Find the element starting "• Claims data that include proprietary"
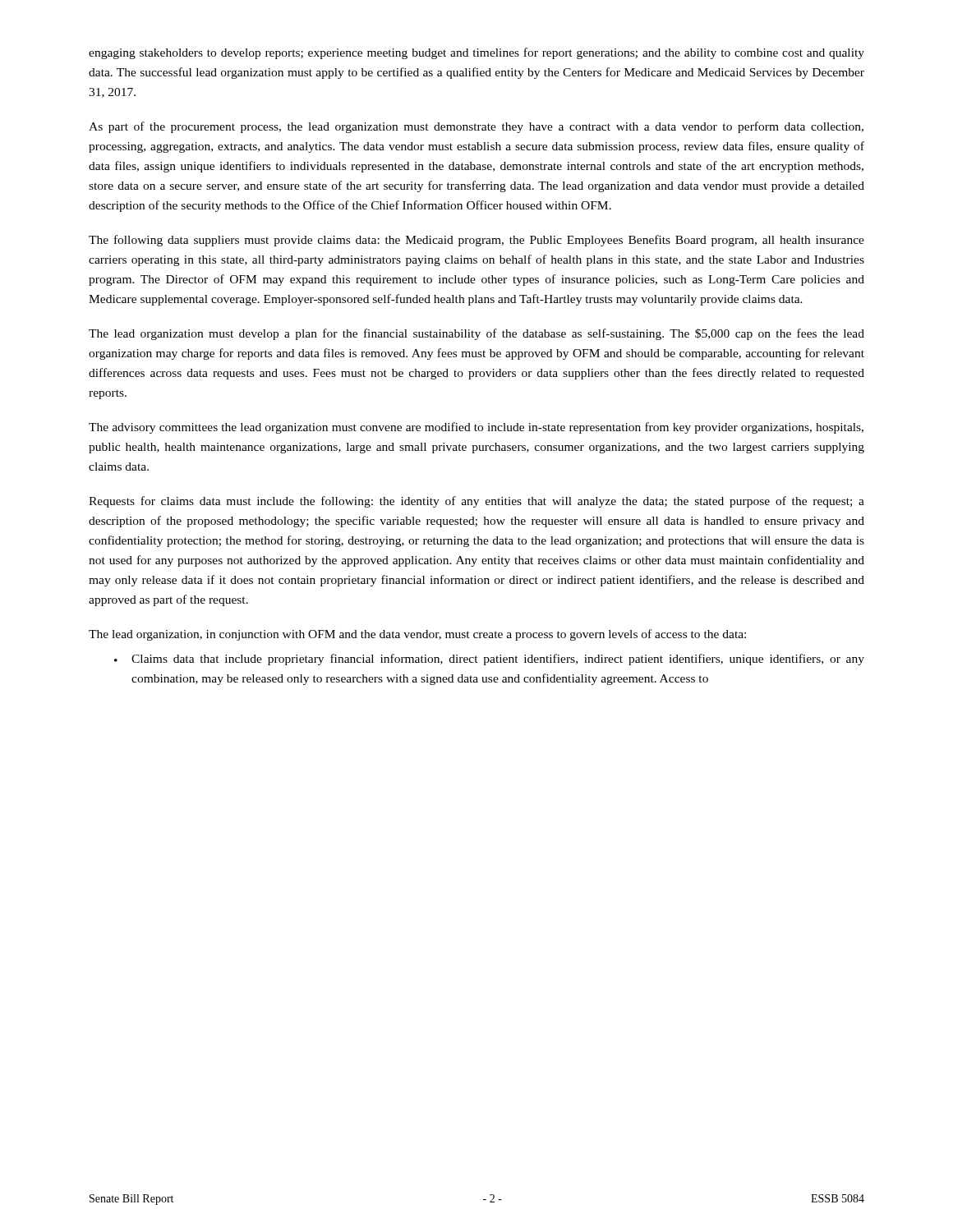 (x=489, y=669)
